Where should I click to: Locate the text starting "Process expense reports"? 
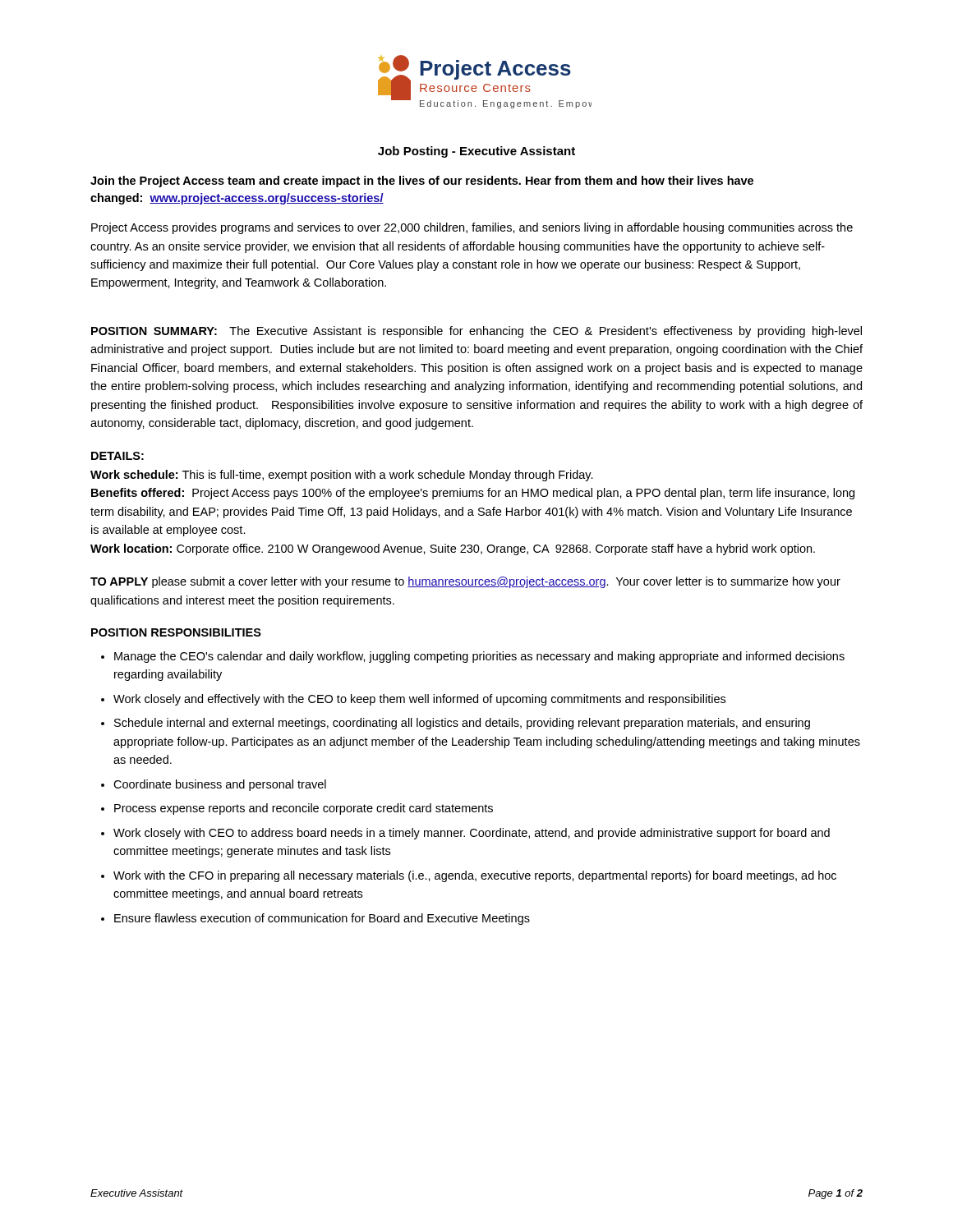(303, 808)
